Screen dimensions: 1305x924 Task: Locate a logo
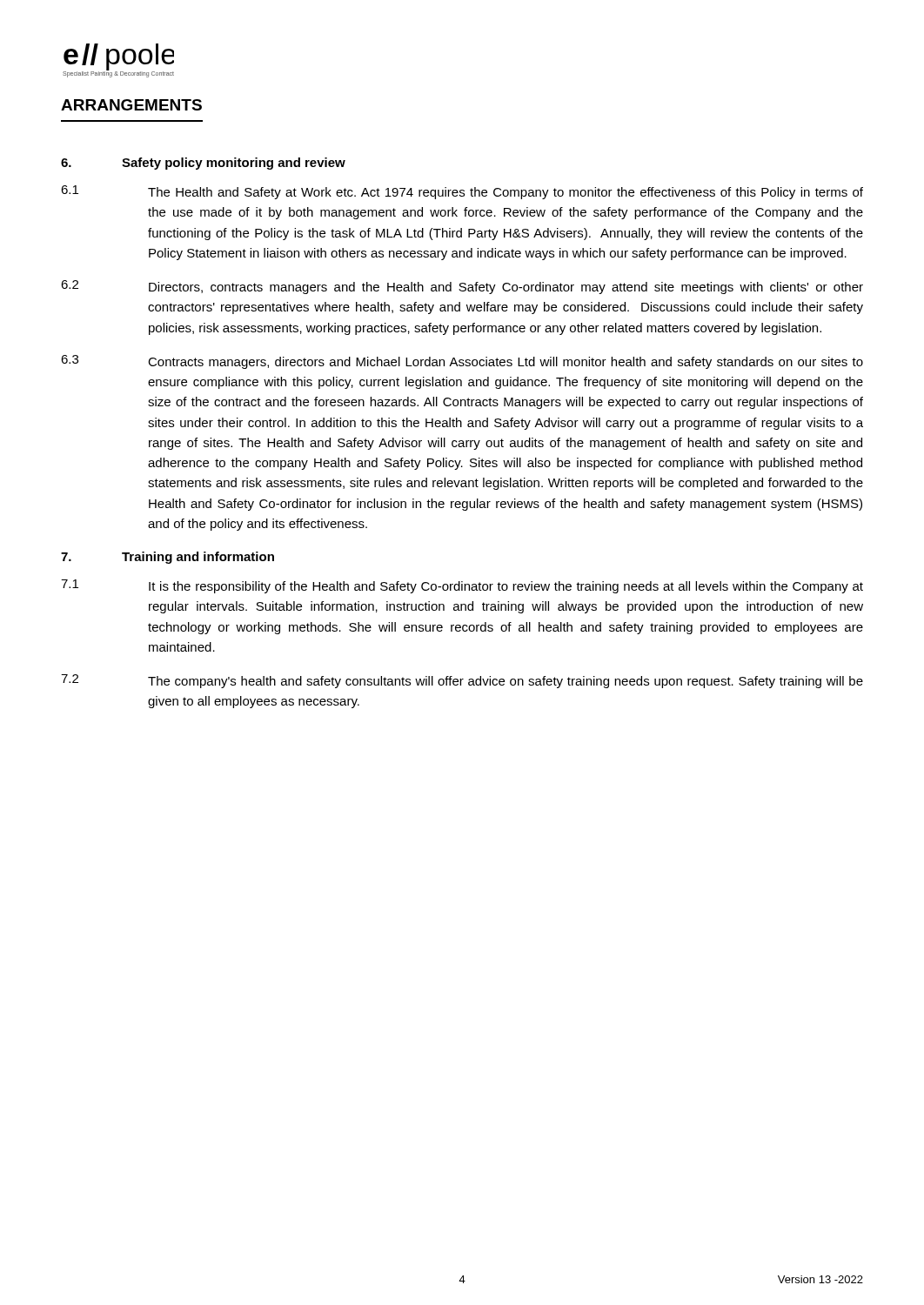462,57
